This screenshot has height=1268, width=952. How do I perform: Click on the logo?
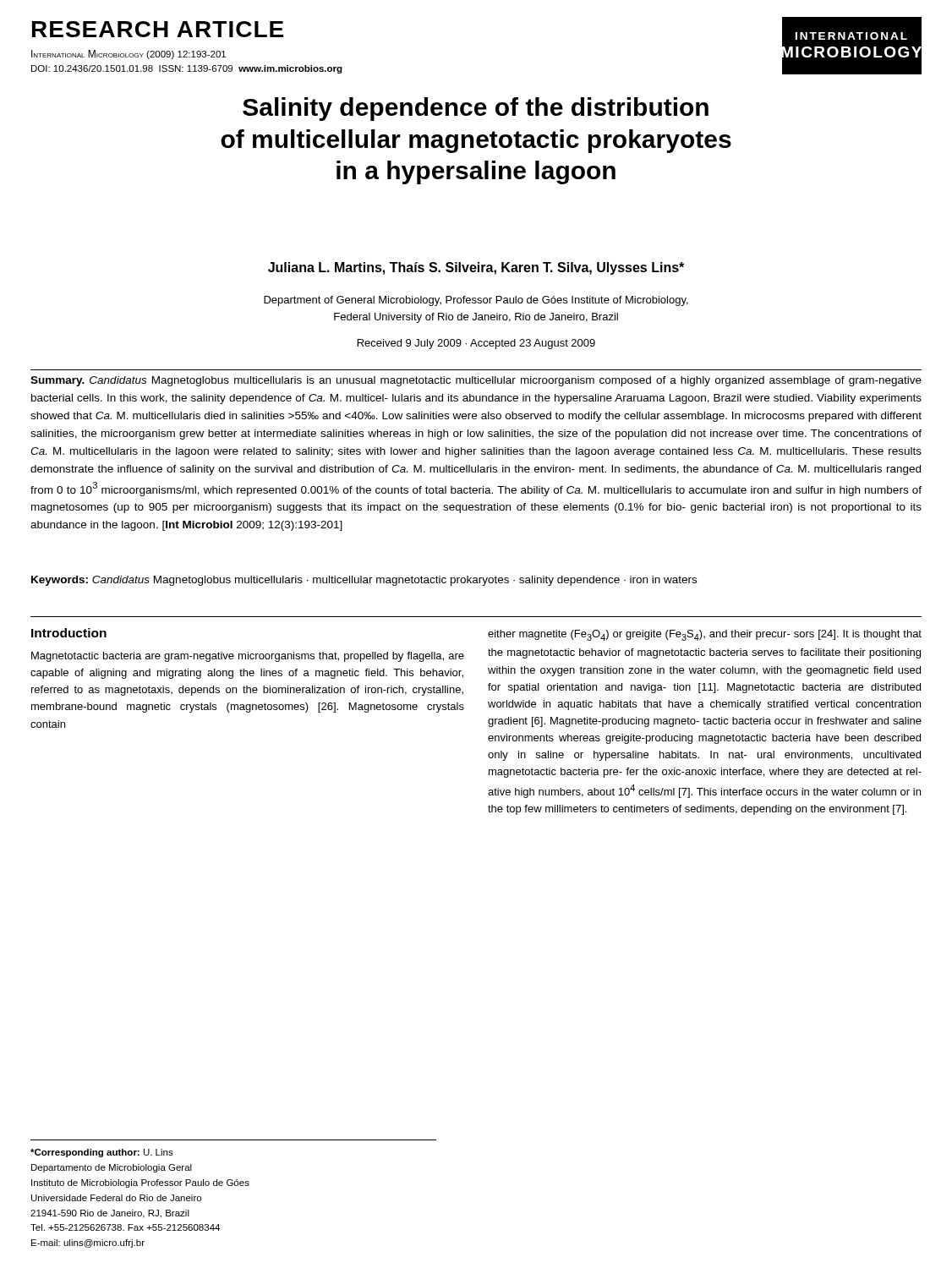[852, 46]
